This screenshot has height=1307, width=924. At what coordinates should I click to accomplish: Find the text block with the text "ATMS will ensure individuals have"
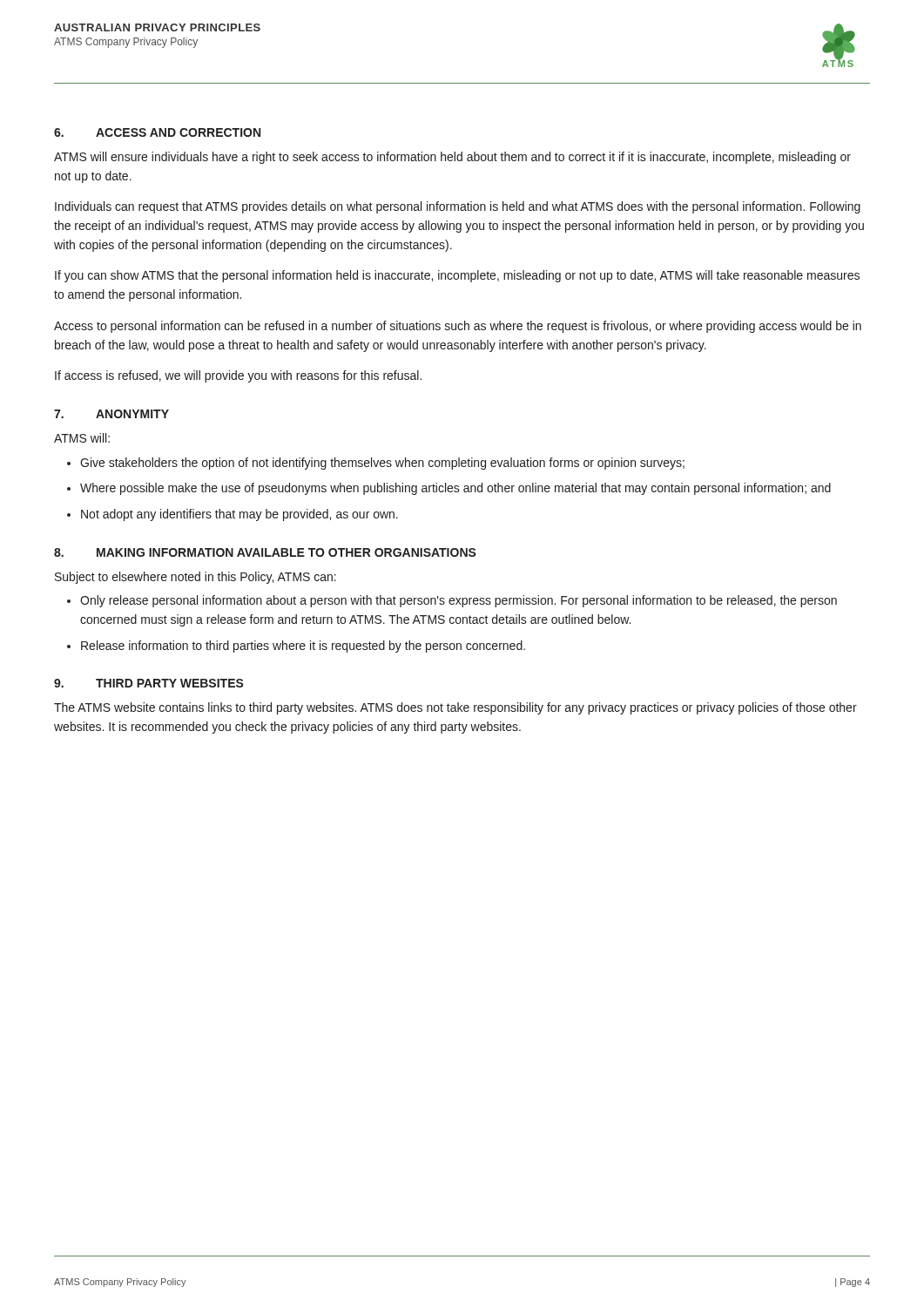452,166
